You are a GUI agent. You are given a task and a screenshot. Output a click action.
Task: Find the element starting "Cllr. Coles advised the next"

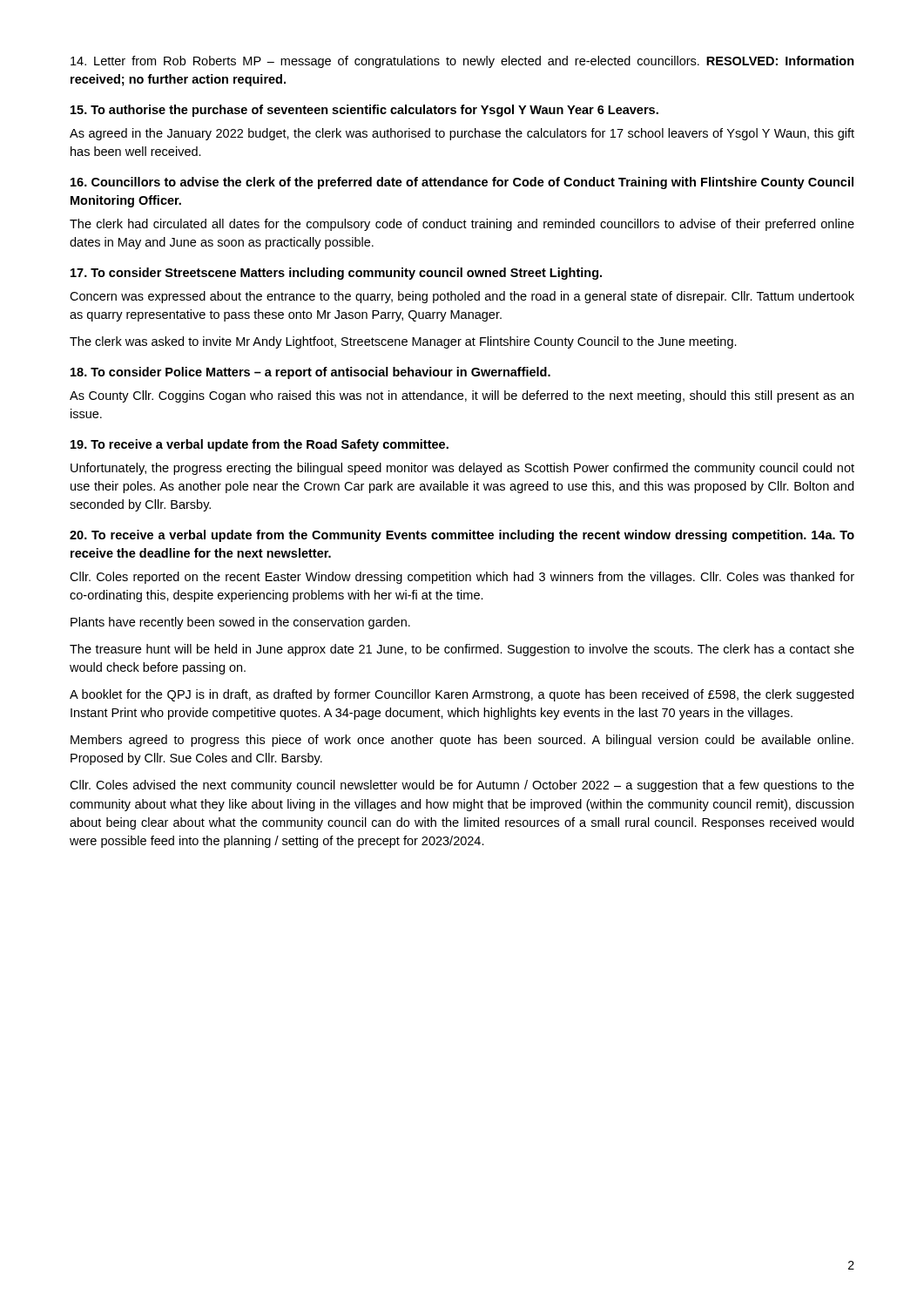point(462,813)
